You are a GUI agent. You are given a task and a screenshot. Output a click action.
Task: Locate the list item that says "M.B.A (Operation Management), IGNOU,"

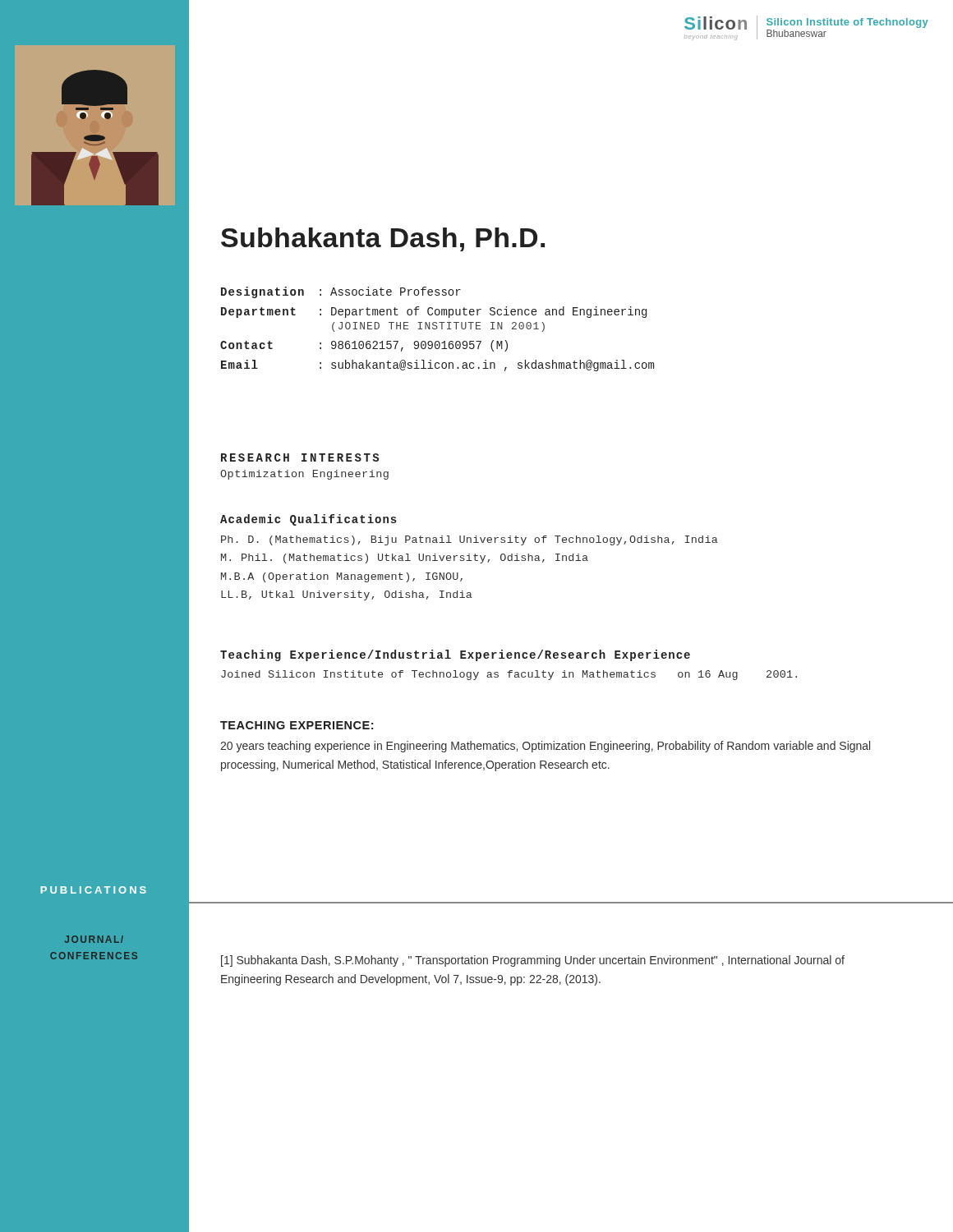(x=343, y=577)
